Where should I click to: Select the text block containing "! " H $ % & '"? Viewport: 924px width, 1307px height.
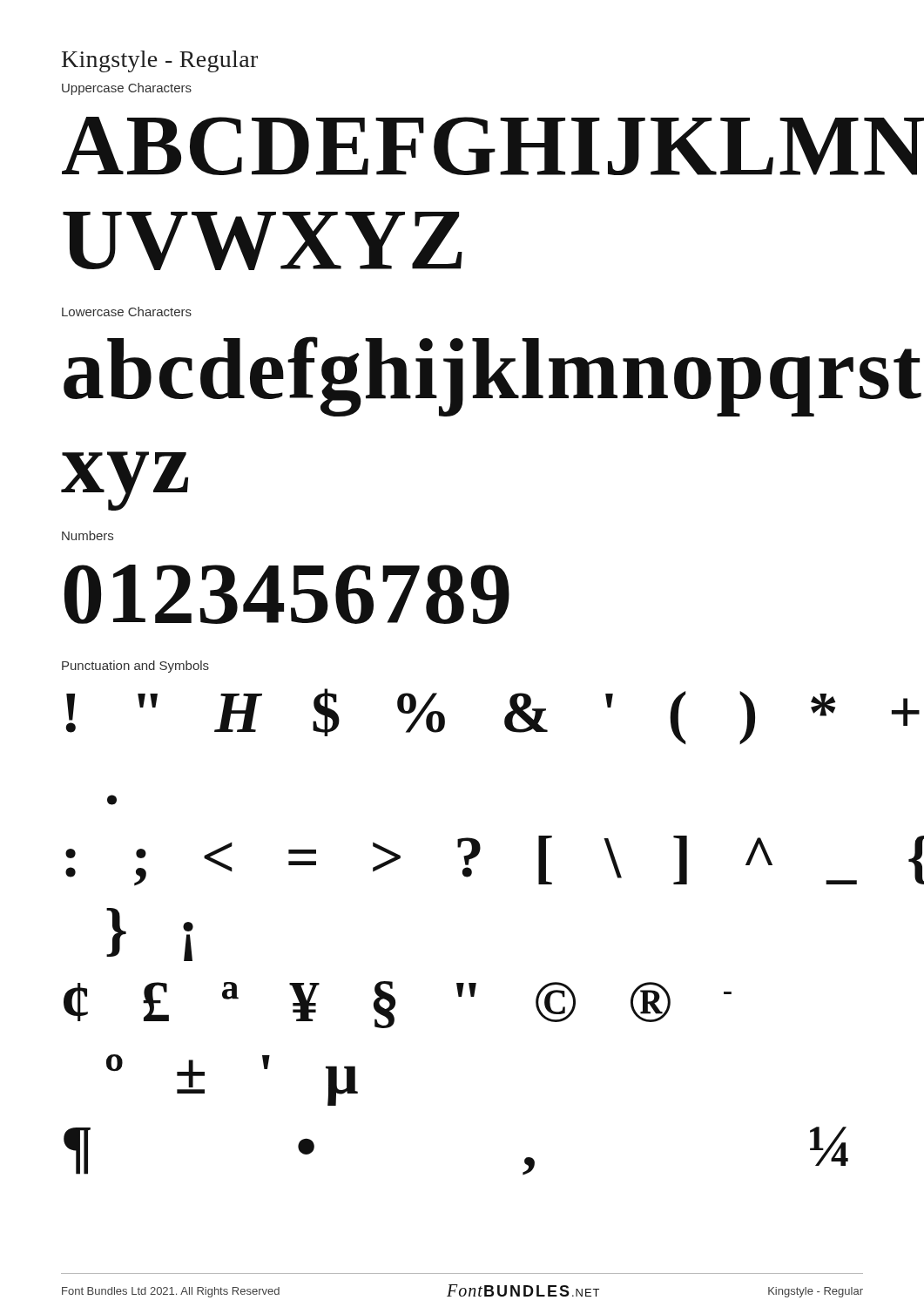pos(238,713)
